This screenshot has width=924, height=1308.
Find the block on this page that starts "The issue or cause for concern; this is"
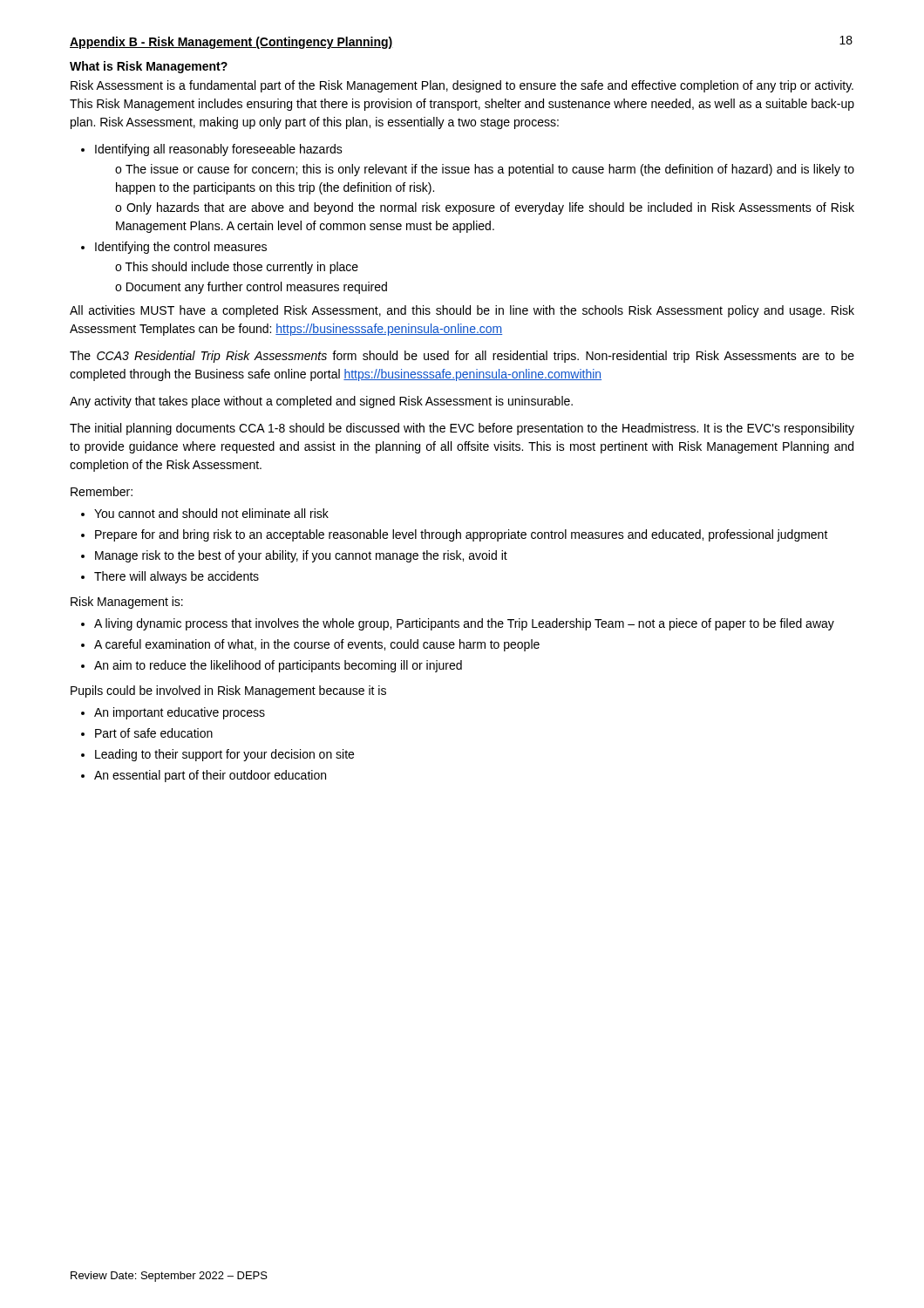pos(485,178)
